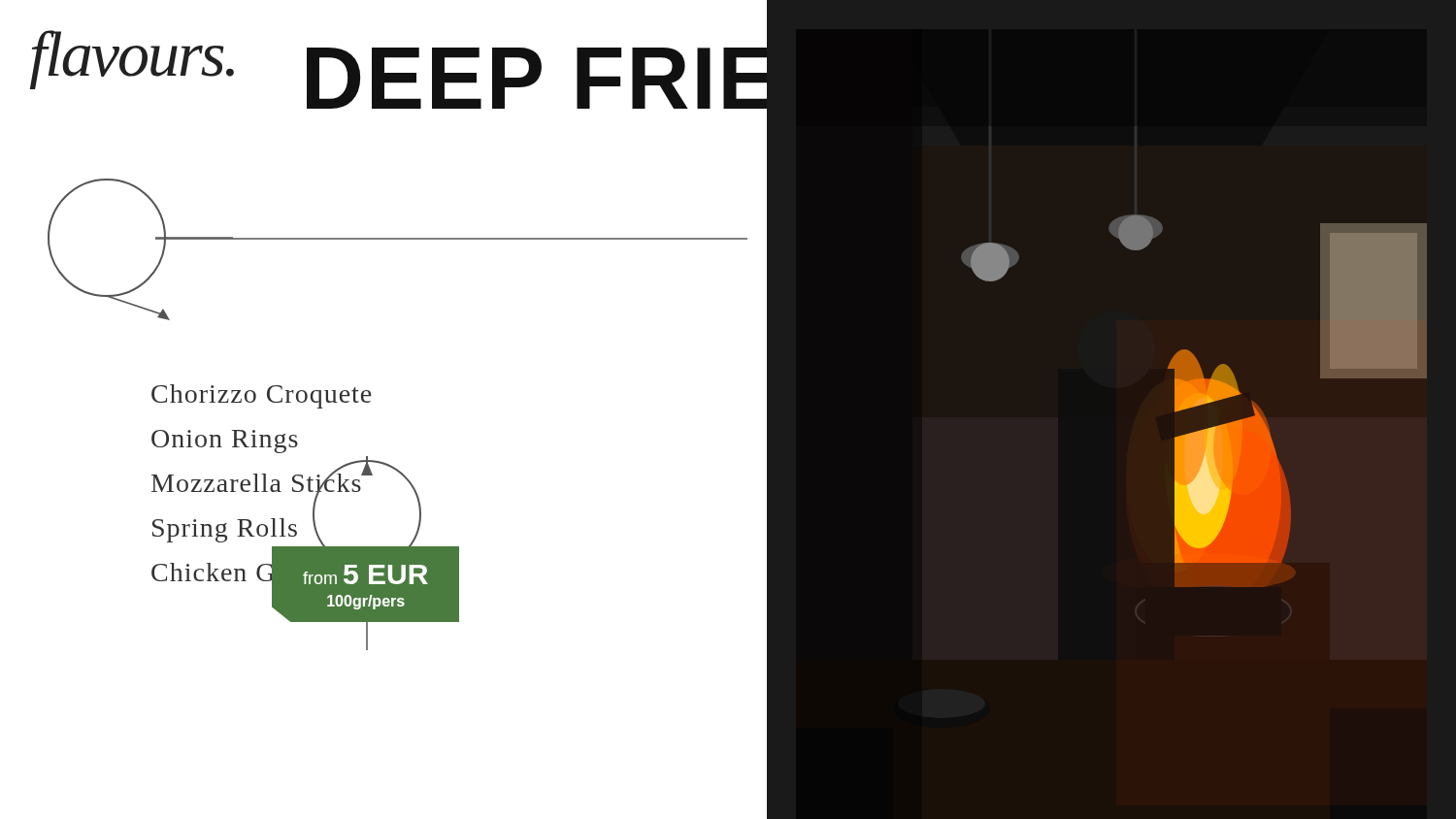Click on the photo
1456x819 pixels.
click(x=1111, y=410)
